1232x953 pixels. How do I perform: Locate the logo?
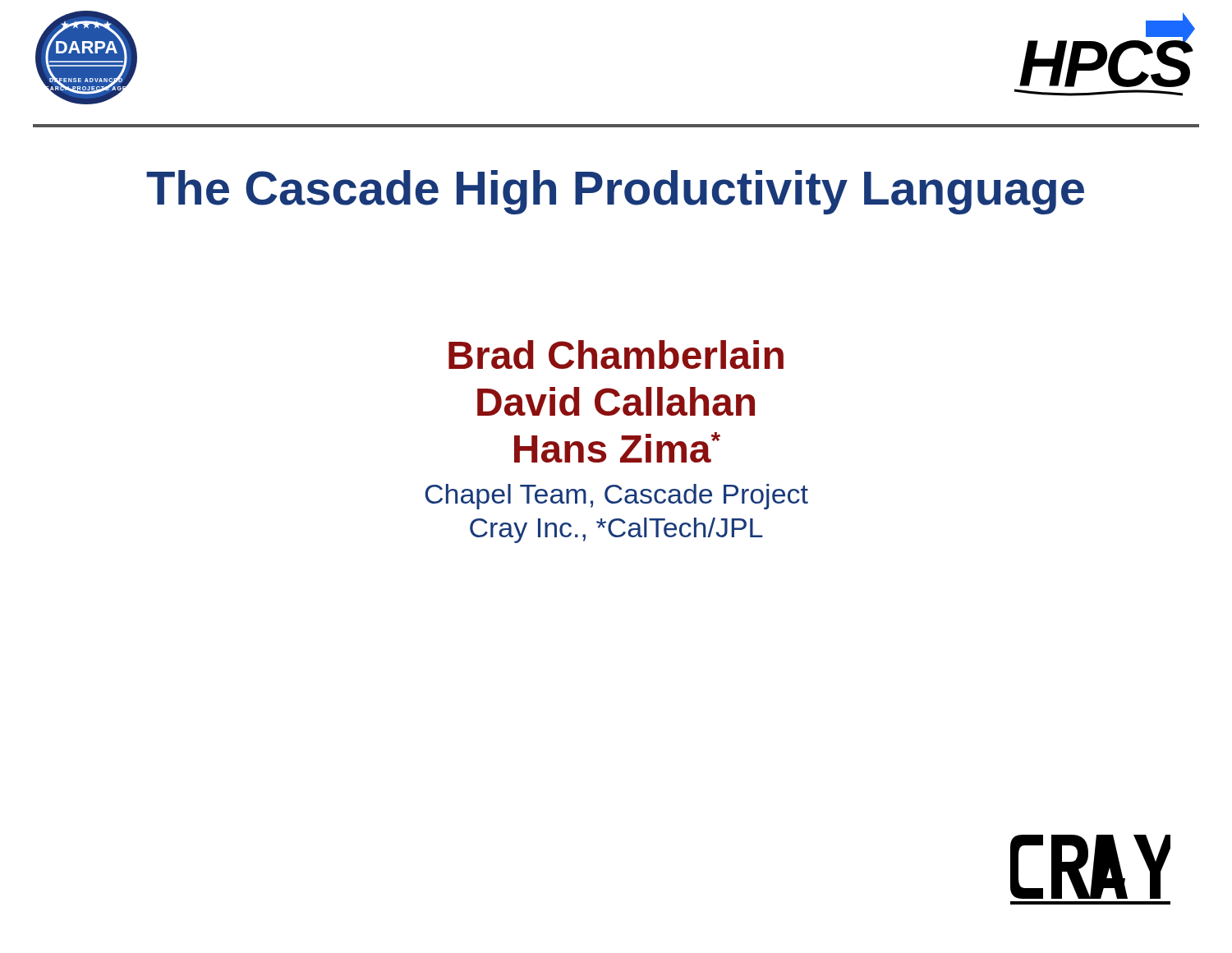pos(1088,869)
